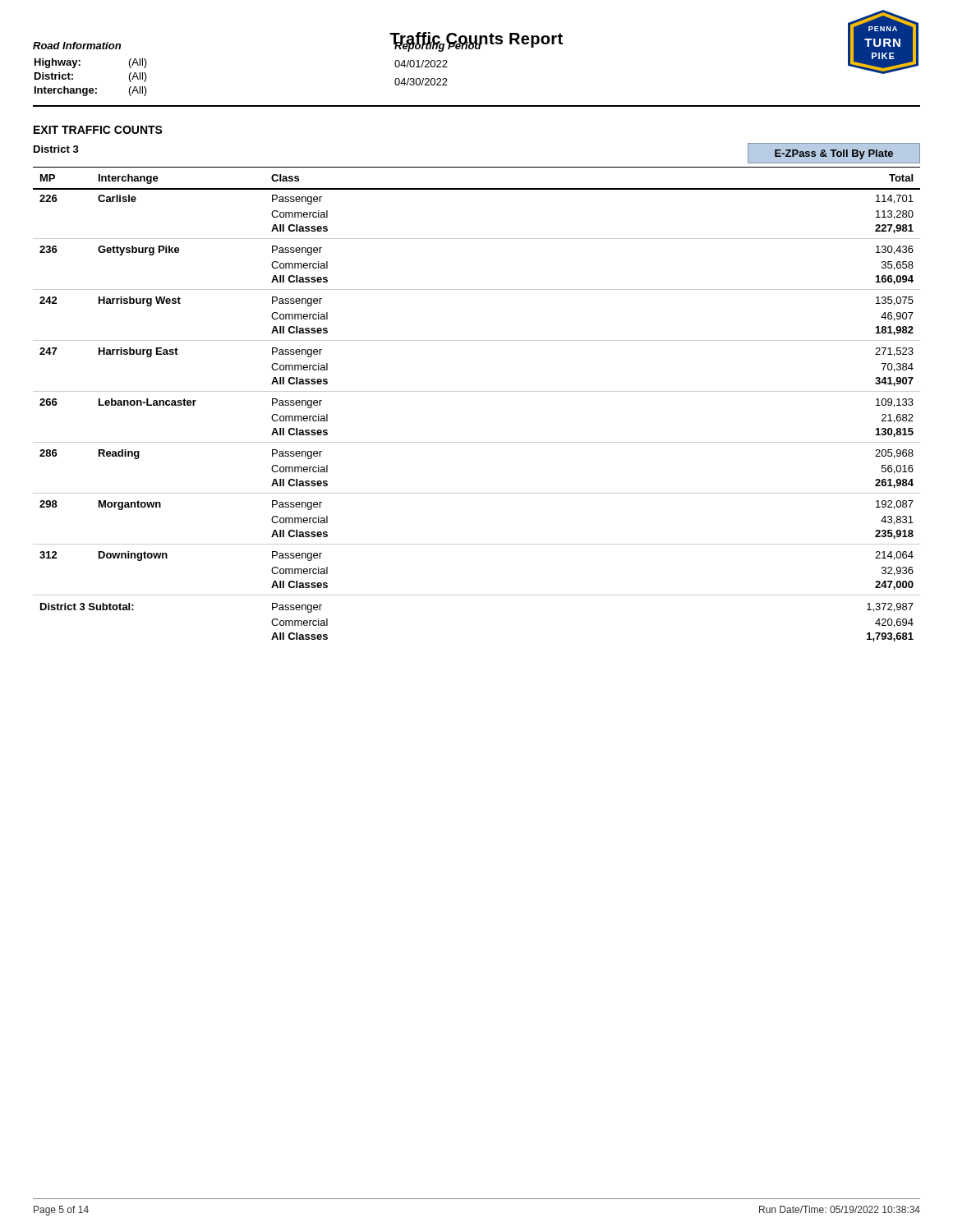Screen dimensions: 1232x953
Task: Select a logo
Action: coord(883,42)
